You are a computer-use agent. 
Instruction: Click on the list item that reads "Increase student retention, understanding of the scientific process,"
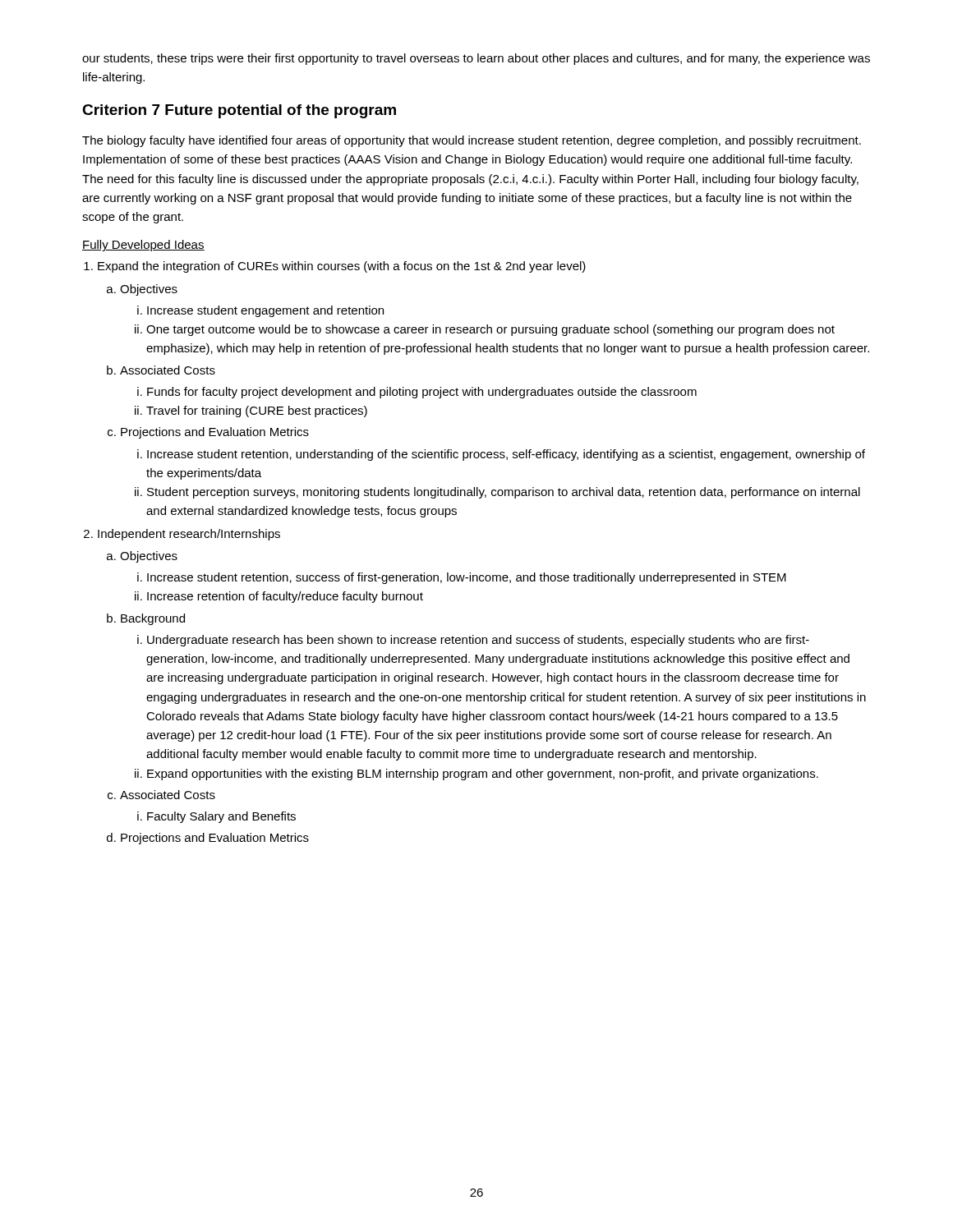509,463
